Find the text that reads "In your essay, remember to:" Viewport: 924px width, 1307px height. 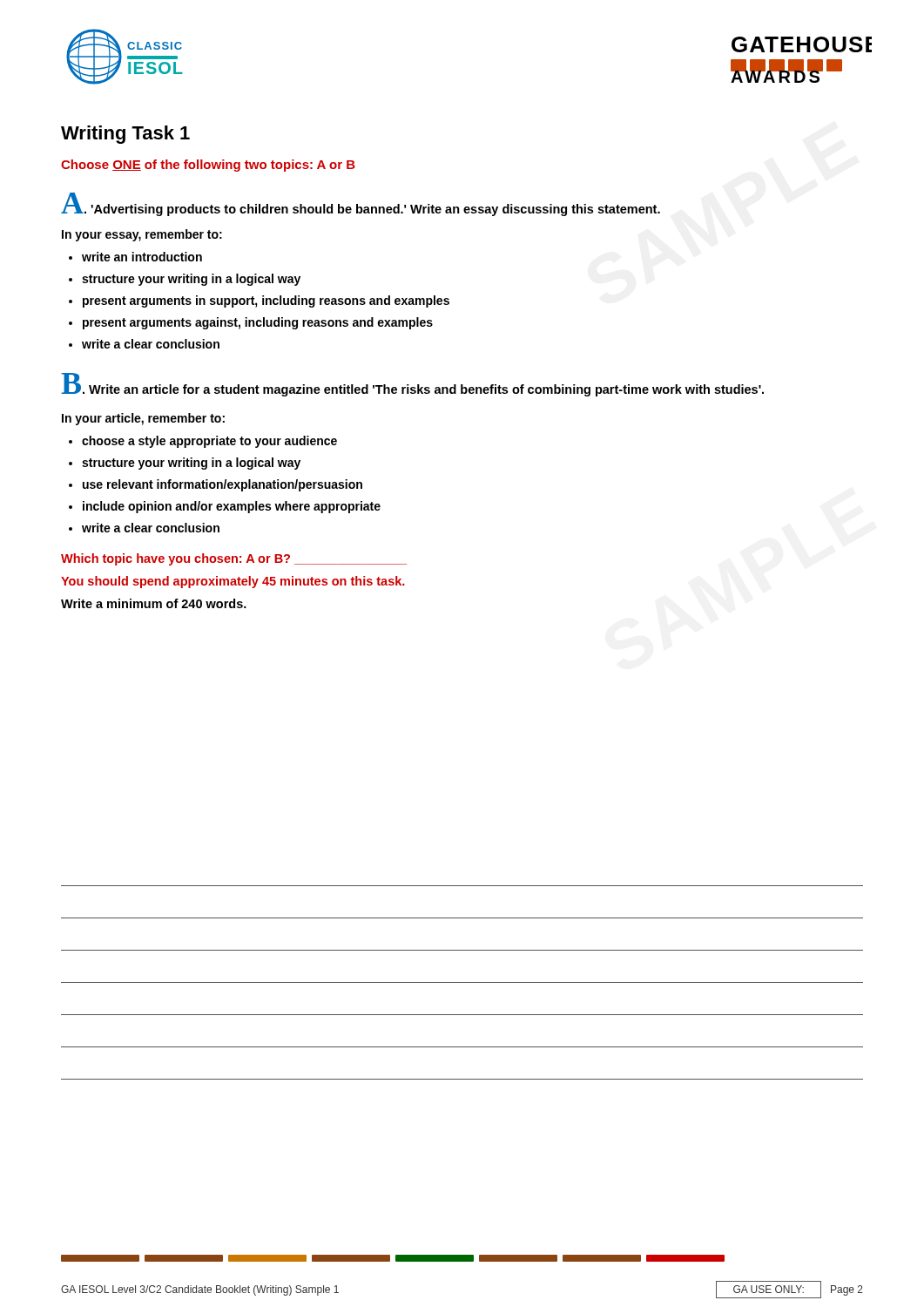tap(142, 234)
